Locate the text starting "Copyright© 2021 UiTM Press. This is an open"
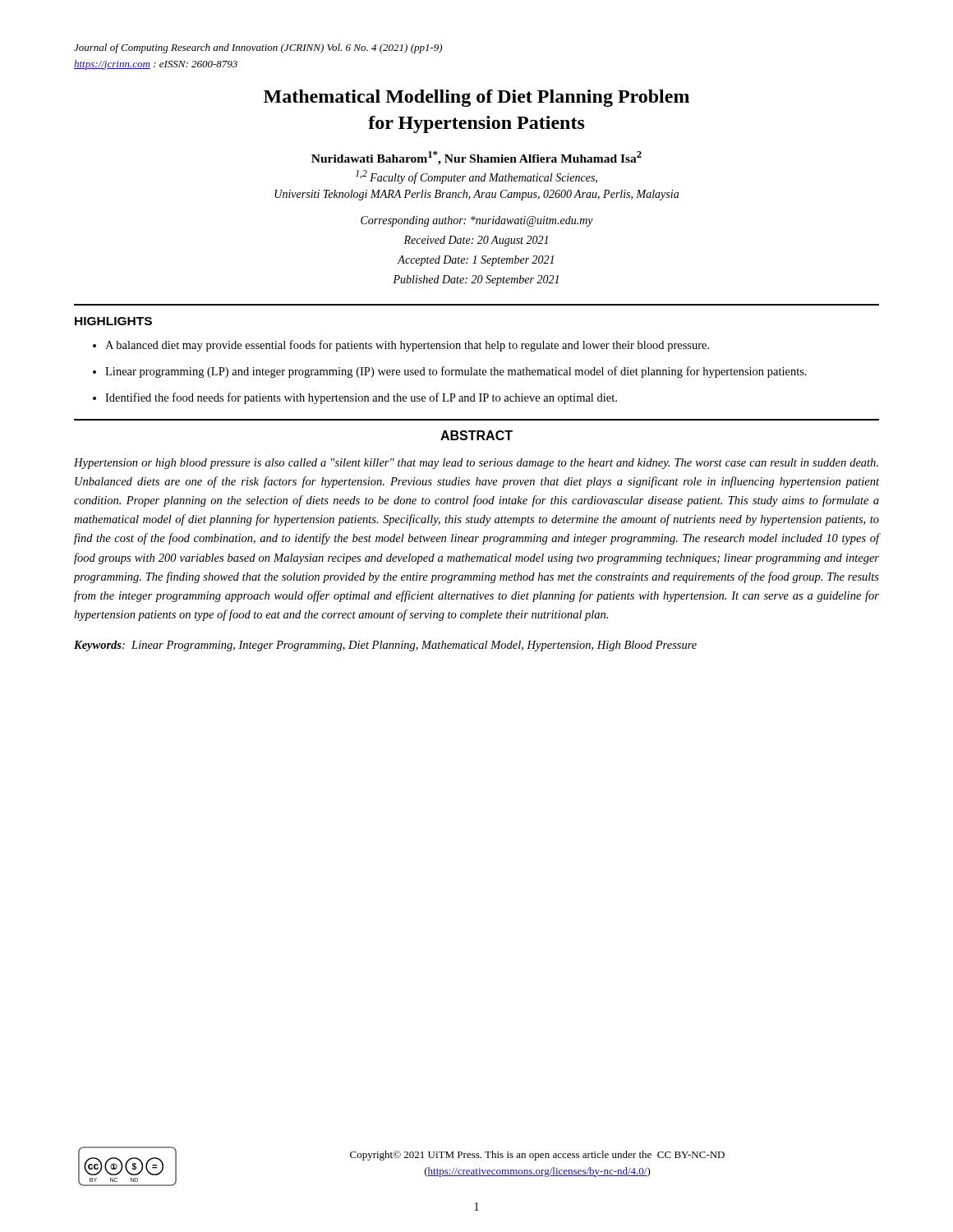 (x=537, y=1162)
